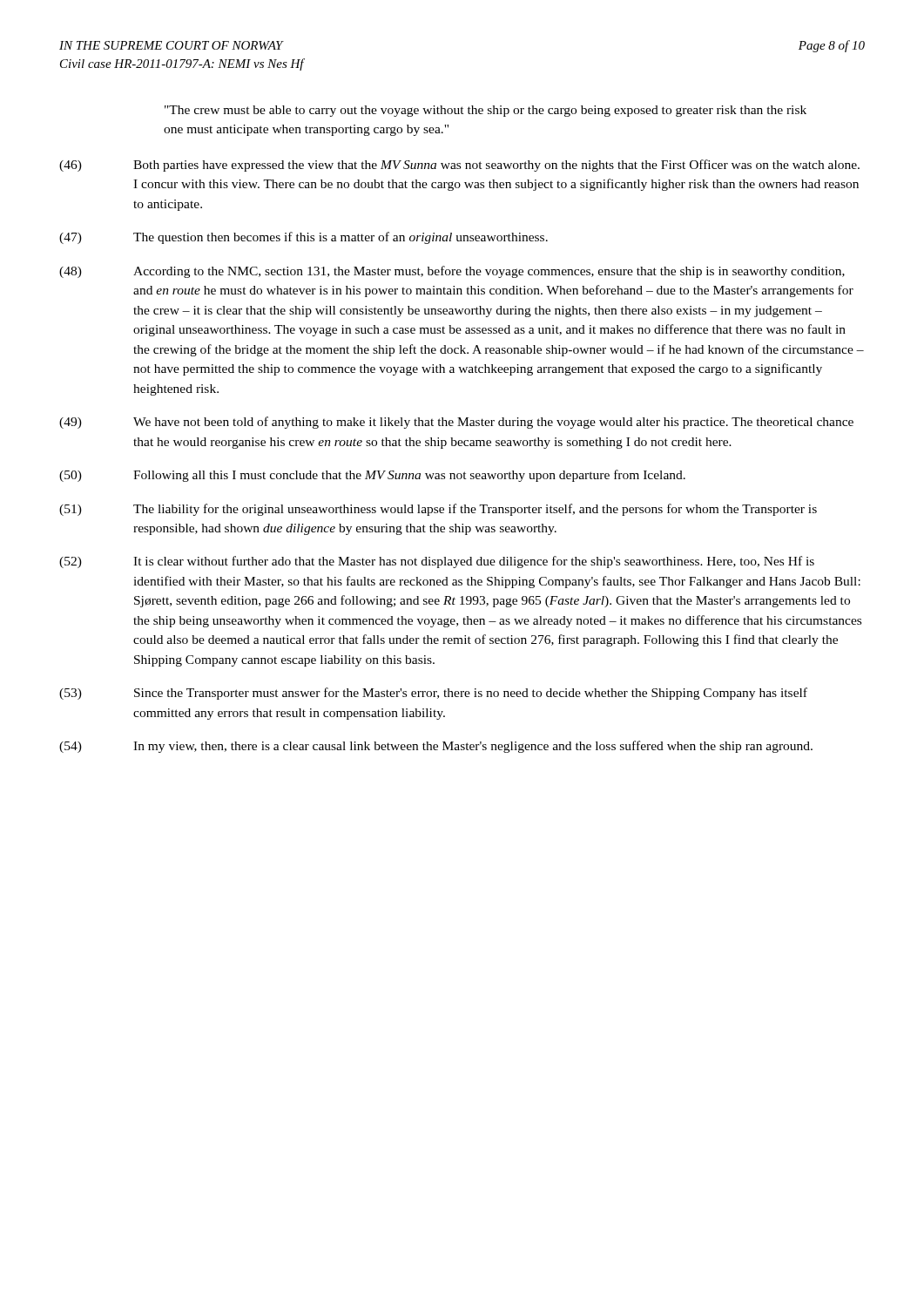Click on the region starting "(53) Since the"
This screenshot has width=924, height=1307.
click(x=462, y=703)
